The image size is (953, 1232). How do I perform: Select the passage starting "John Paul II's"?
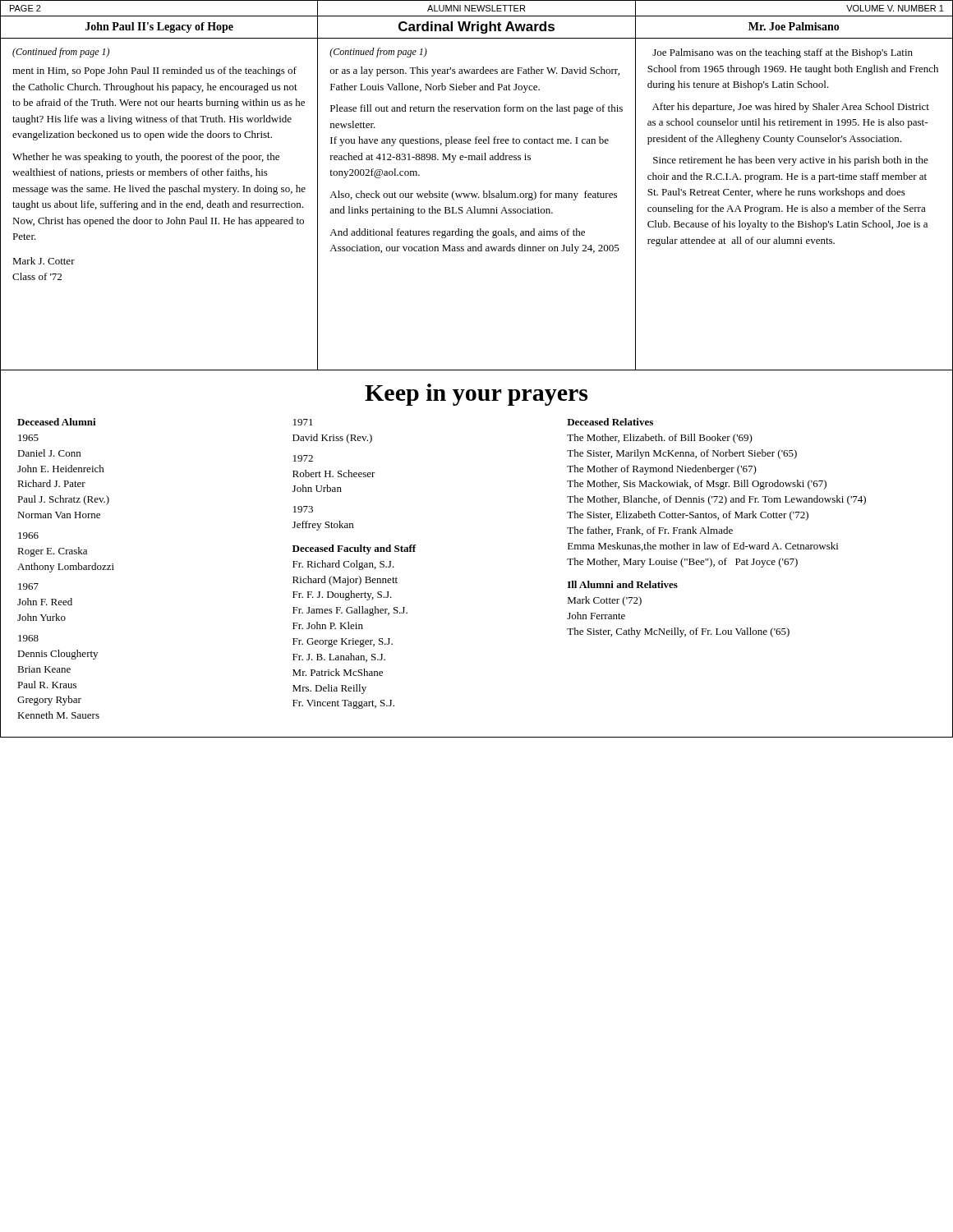[x=159, y=27]
